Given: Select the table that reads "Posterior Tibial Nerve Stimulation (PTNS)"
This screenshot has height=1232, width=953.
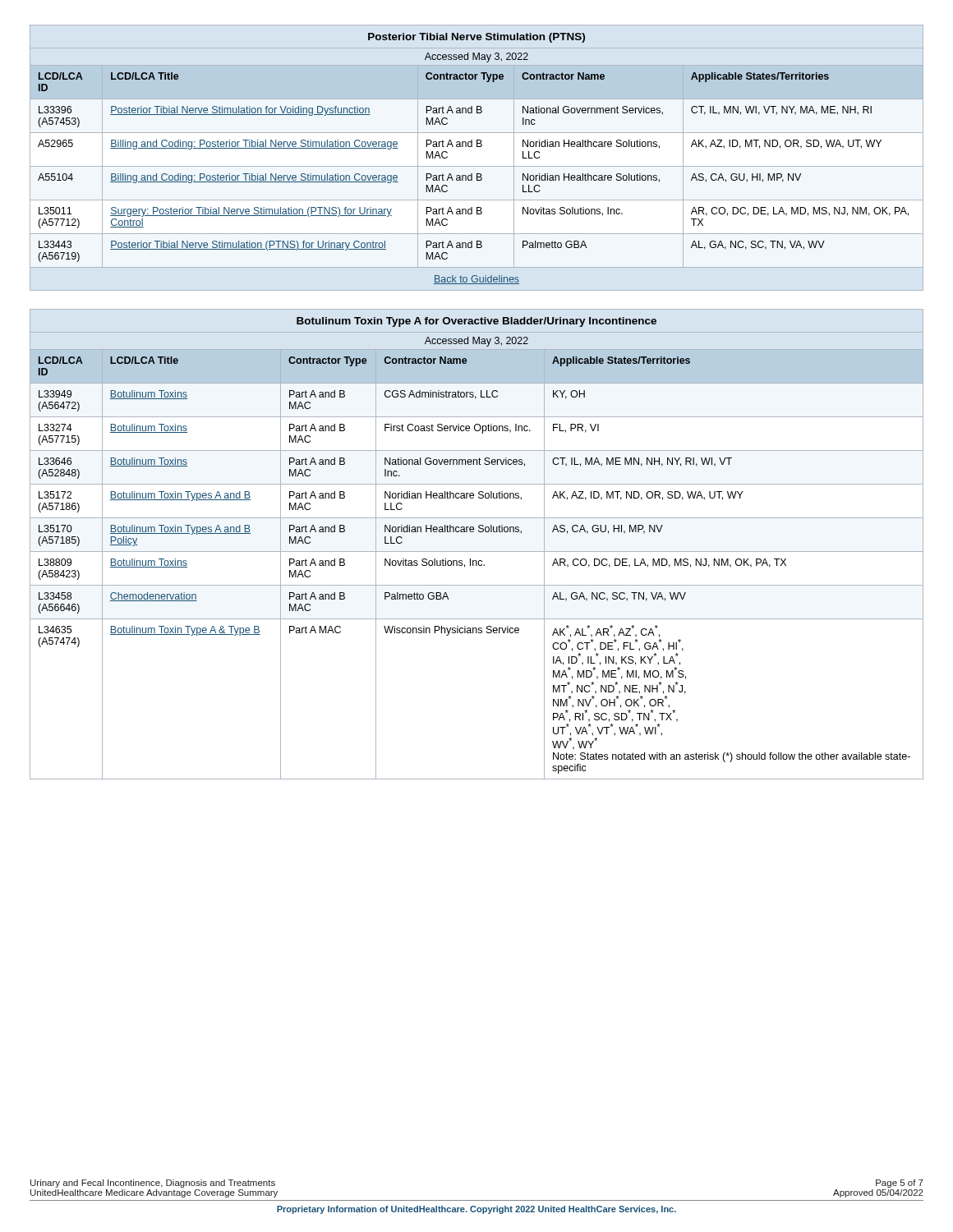Looking at the screenshot, I should pos(476,158).
